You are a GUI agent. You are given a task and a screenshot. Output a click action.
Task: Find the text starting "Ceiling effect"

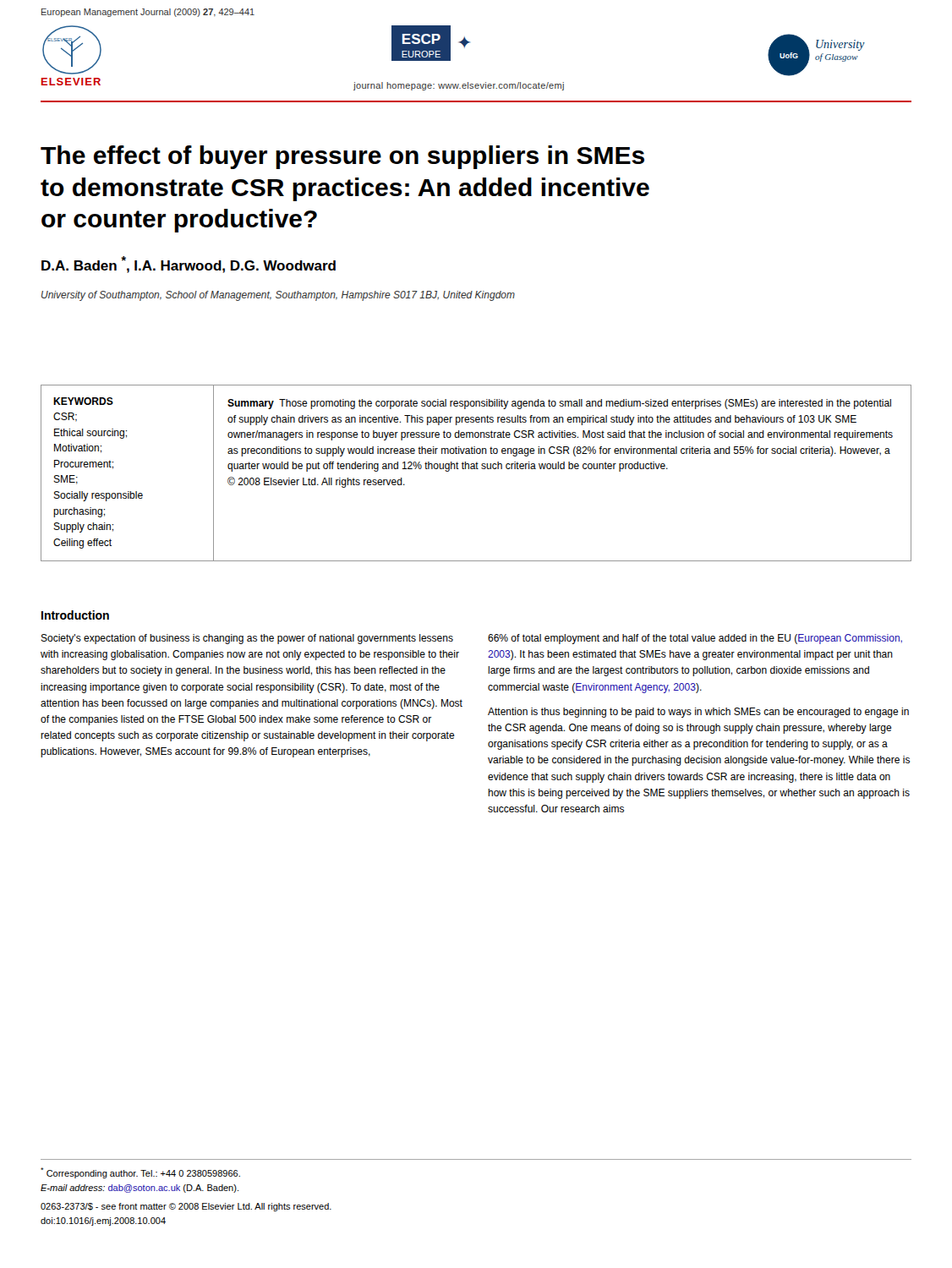pyautogui.click(x=83, y=543)
